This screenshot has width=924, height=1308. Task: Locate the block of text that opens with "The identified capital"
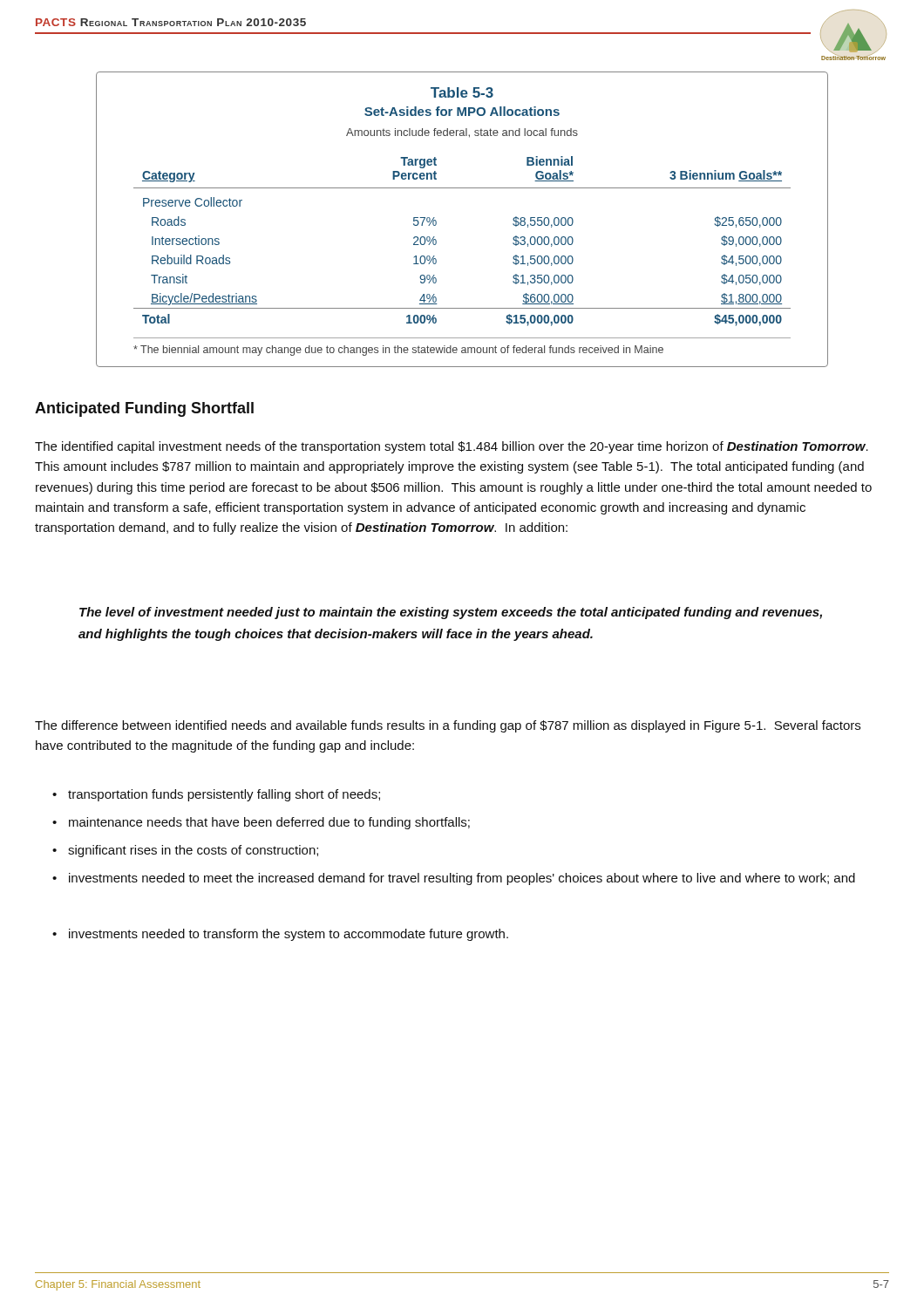[454, 487]
